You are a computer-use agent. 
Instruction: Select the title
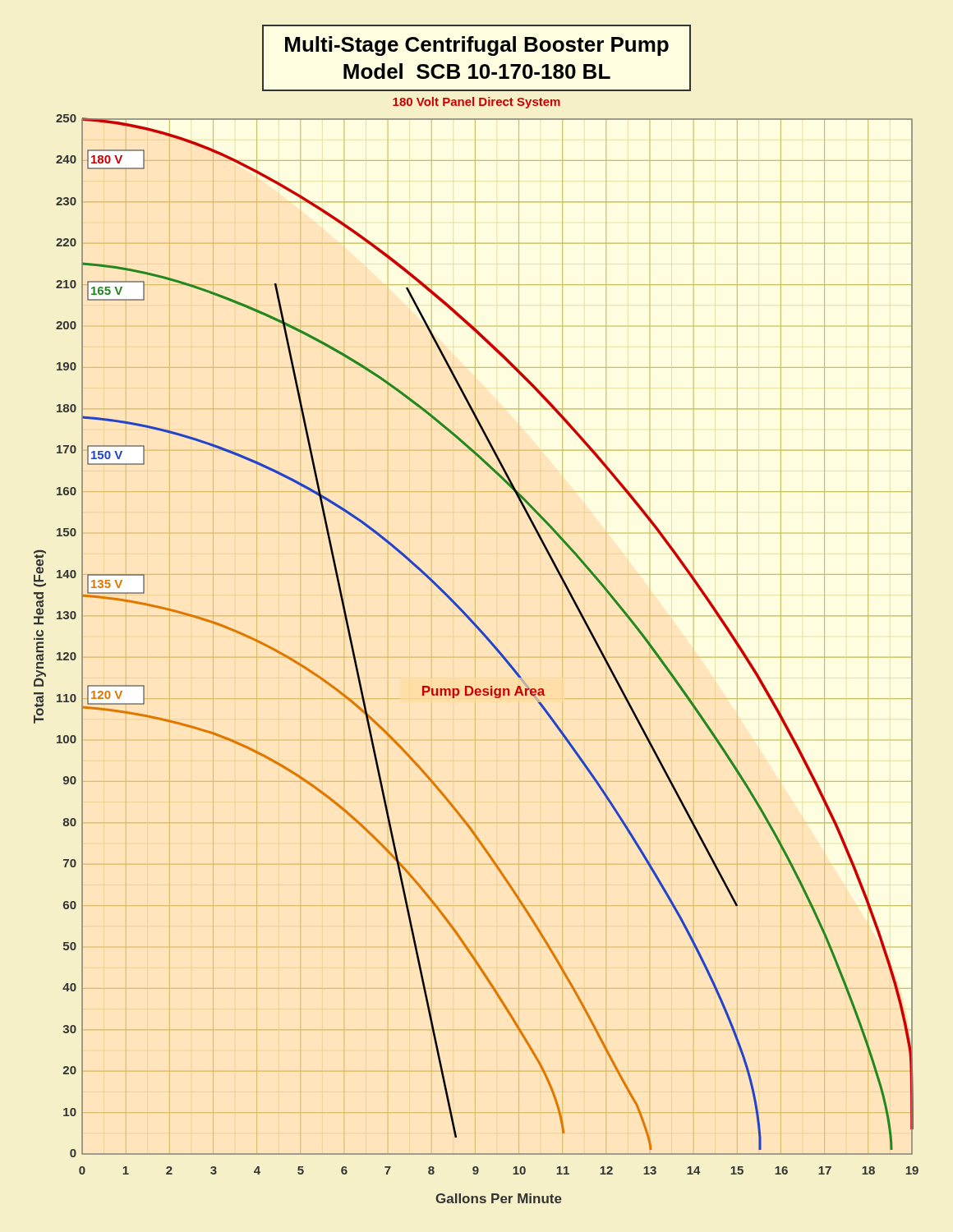(476, 58)
